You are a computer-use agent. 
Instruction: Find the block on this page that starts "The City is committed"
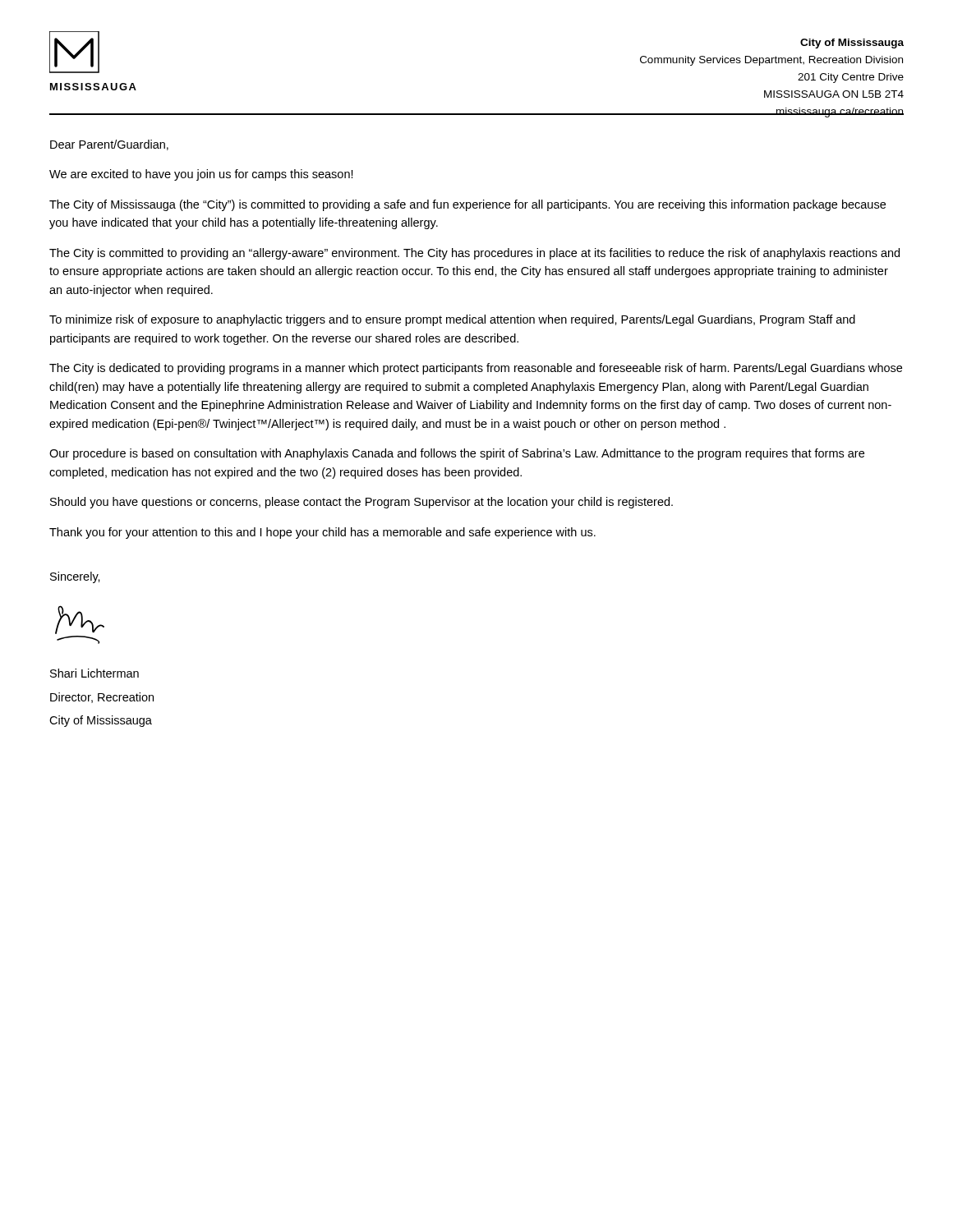(x=475, y=271)
